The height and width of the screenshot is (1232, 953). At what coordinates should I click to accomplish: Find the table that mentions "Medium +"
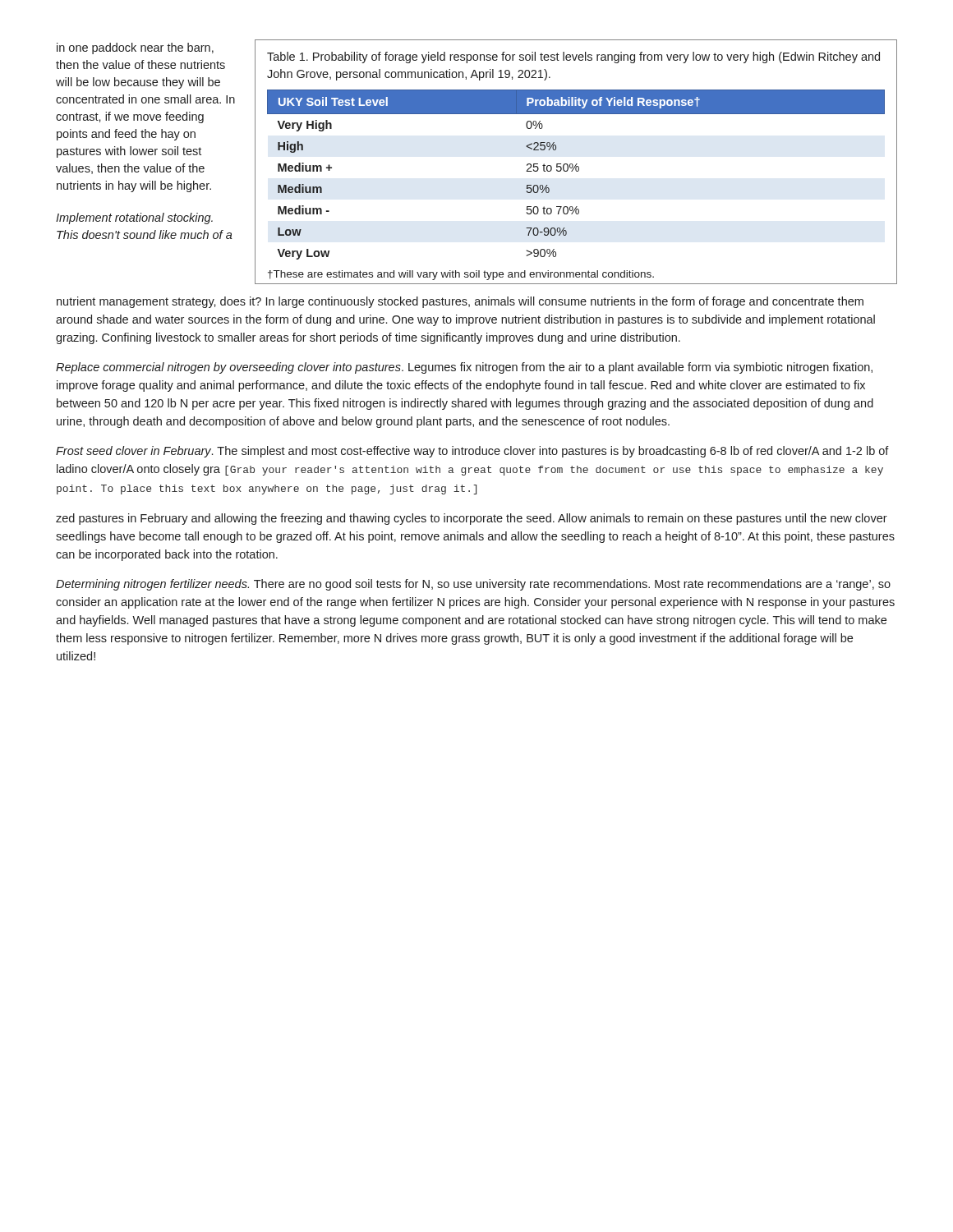click(x=576, y=177)
